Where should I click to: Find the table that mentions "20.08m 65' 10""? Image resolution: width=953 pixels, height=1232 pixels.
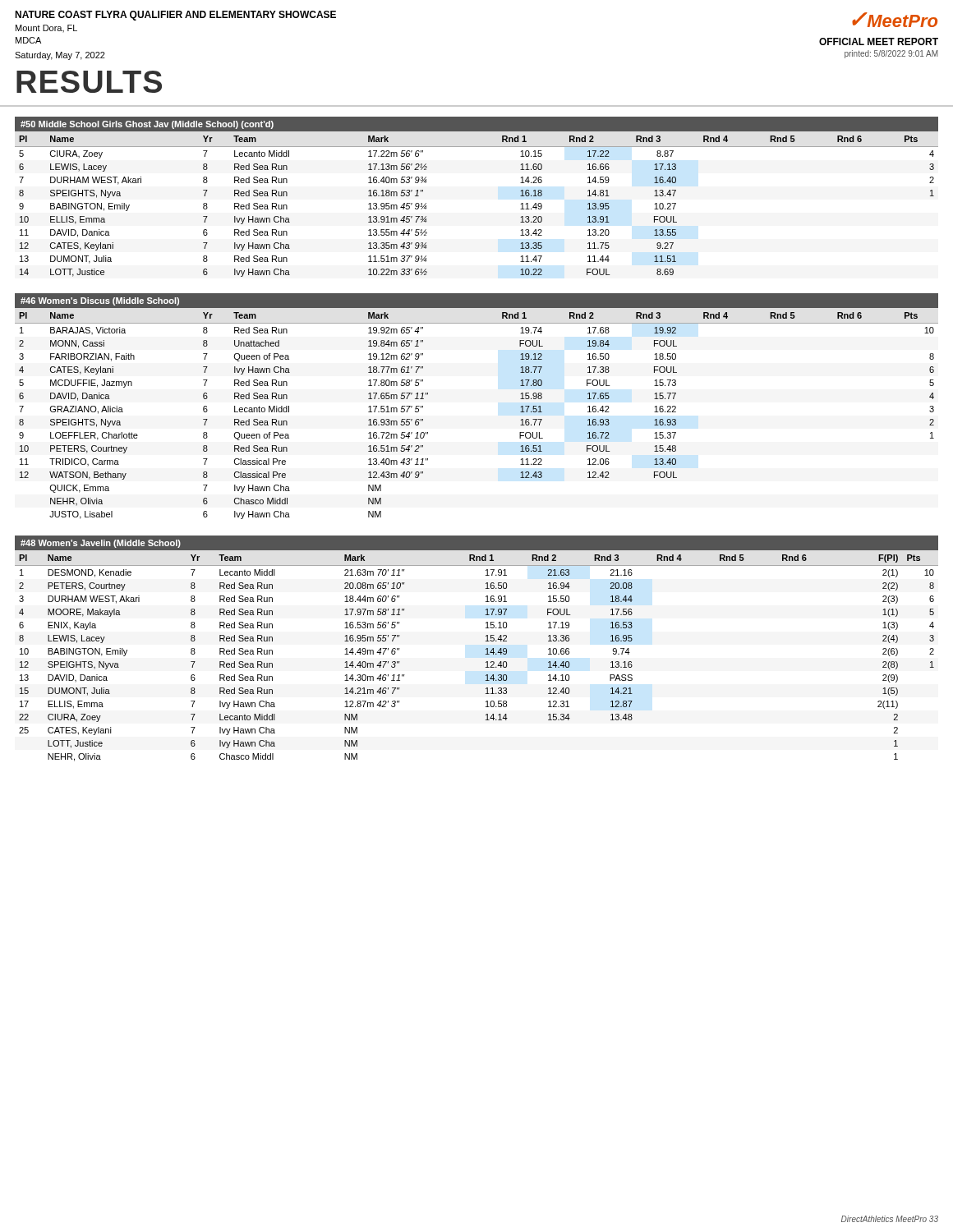click(x=476, y=657)
